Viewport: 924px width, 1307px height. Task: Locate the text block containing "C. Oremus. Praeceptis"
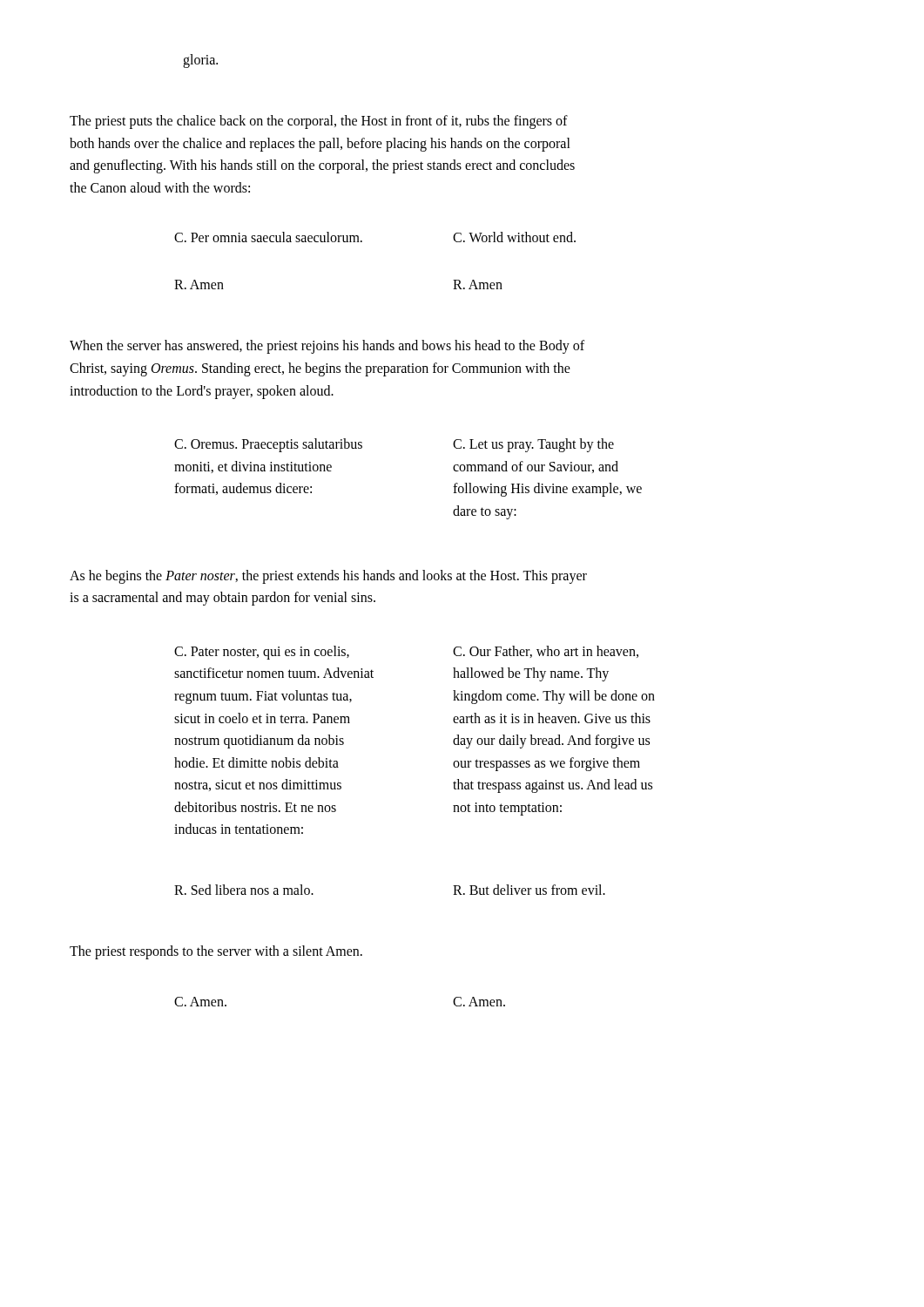click(x=514, y=478)
